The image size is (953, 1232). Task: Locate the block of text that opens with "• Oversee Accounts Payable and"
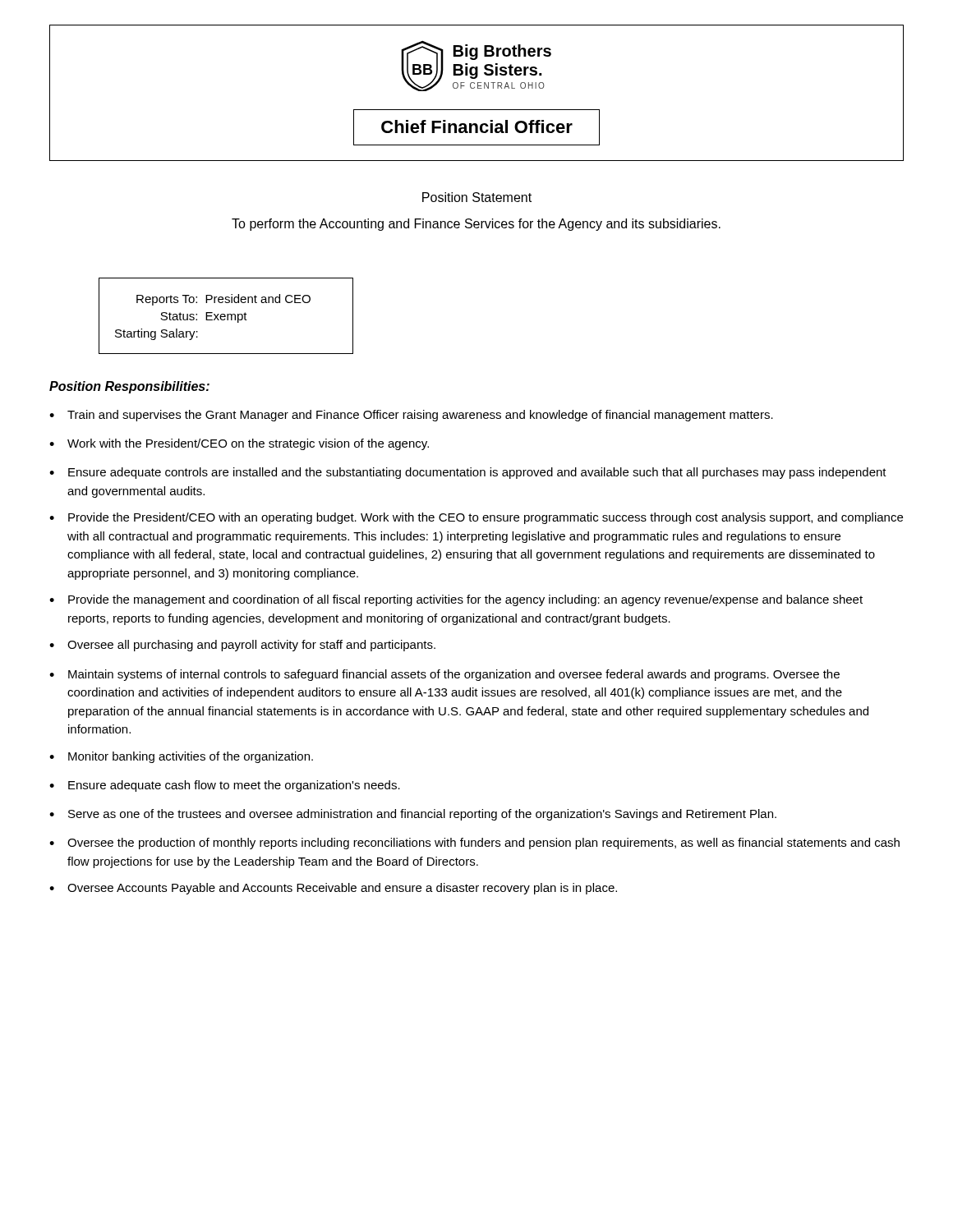coord(476,889)
